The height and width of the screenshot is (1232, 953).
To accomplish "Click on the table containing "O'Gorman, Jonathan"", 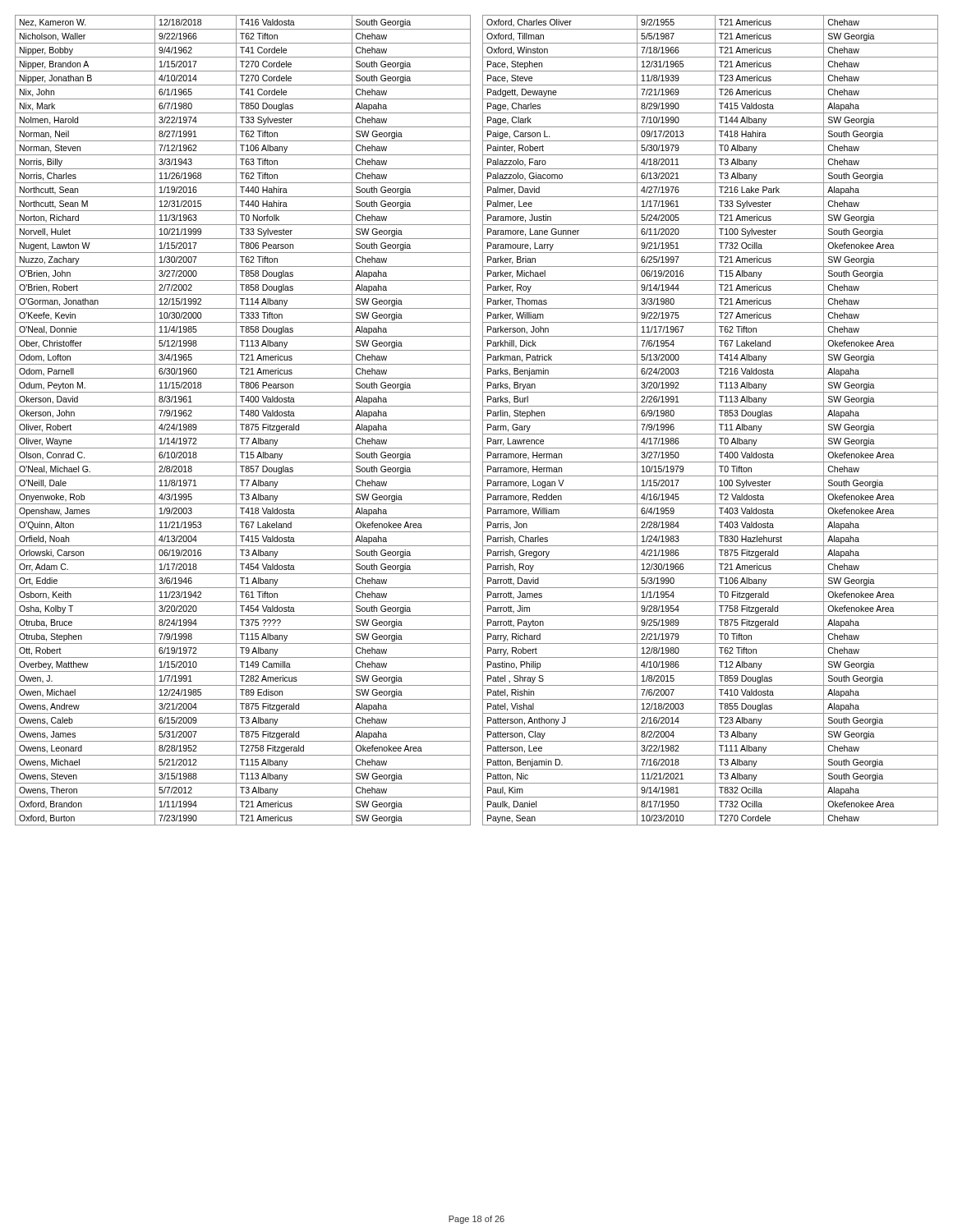I will pyautogui.click(x=243, y=420).
